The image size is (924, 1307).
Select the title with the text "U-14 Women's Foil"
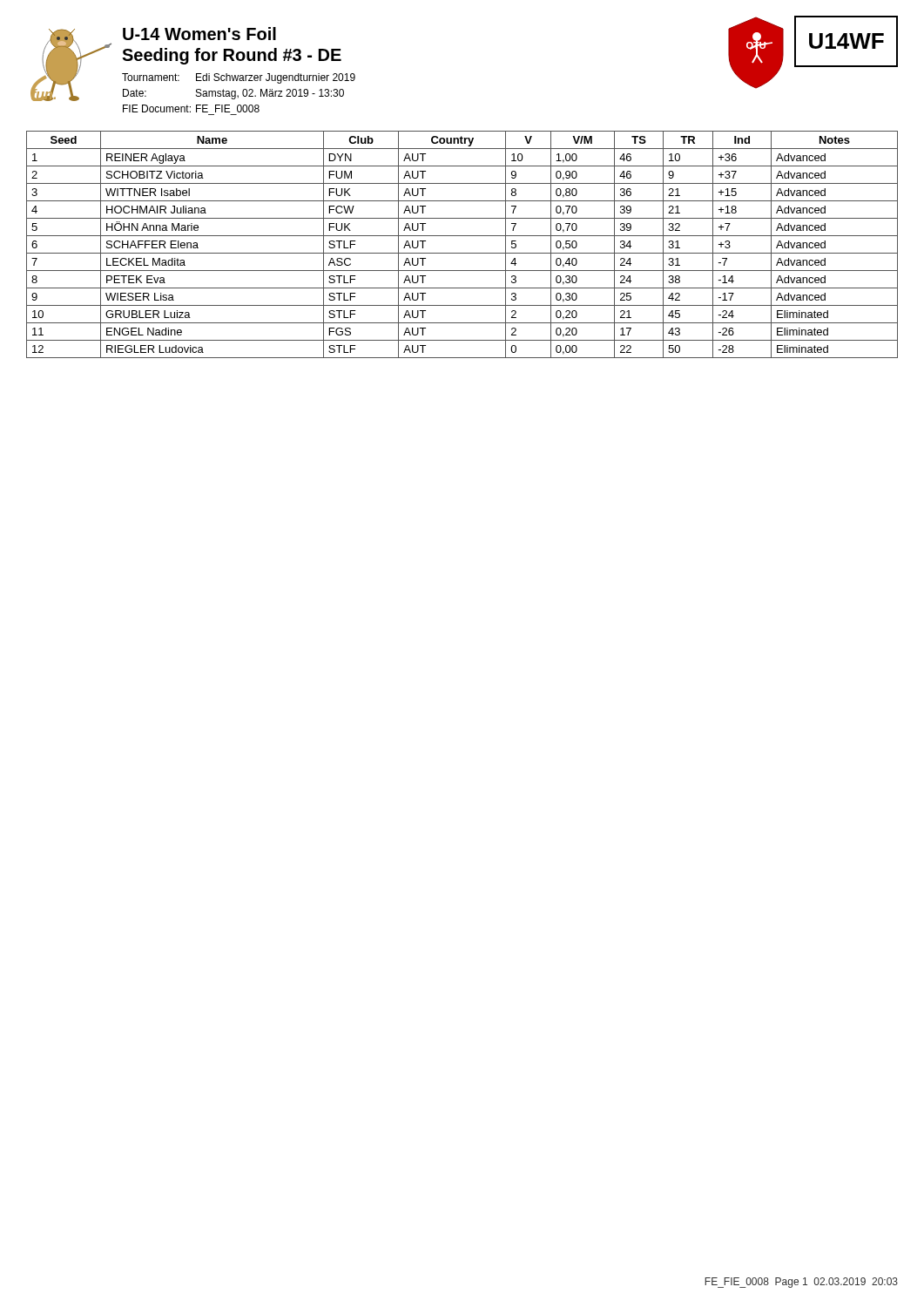click(x=199, y=34)
